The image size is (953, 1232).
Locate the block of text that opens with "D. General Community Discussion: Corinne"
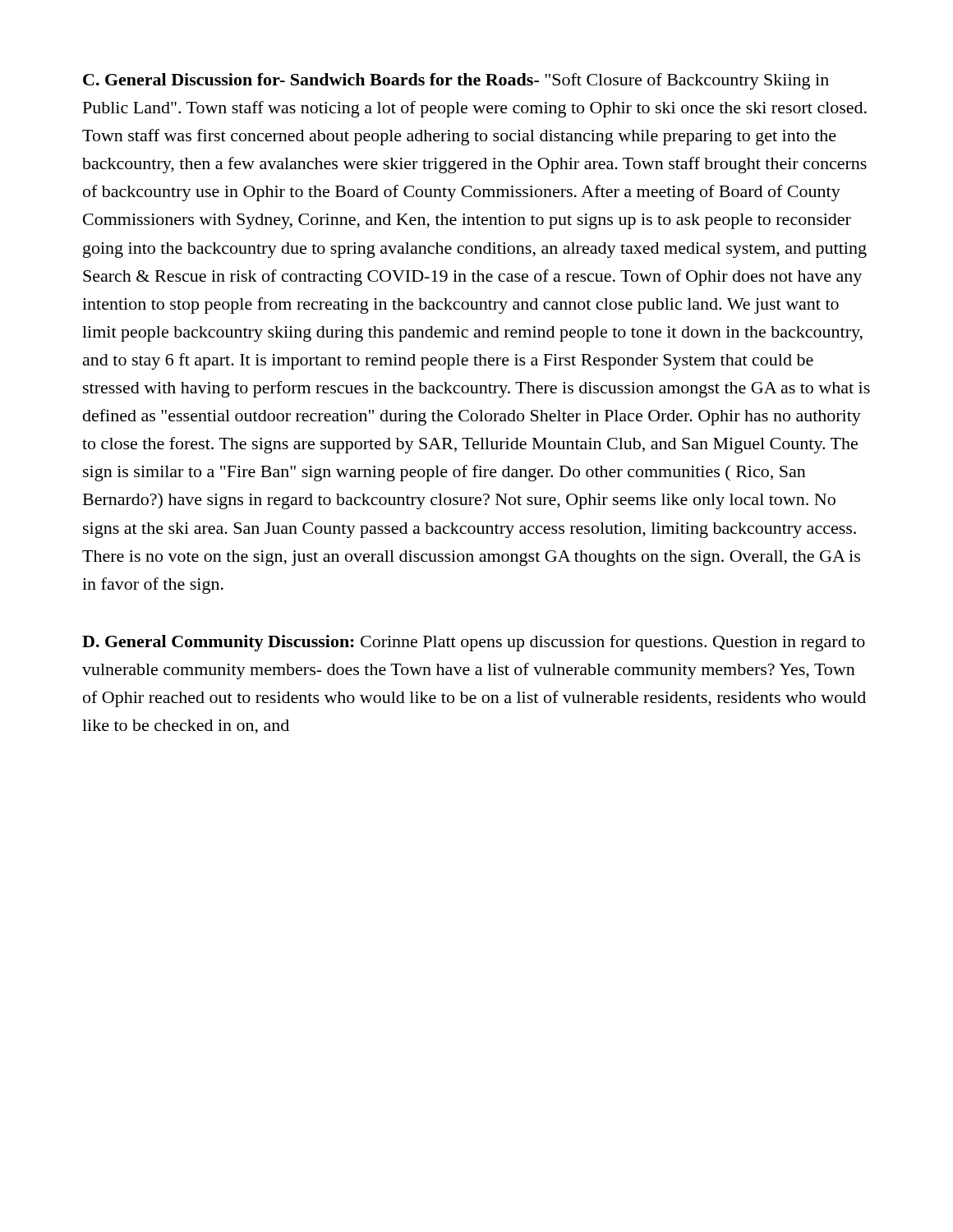pos(474,683)
